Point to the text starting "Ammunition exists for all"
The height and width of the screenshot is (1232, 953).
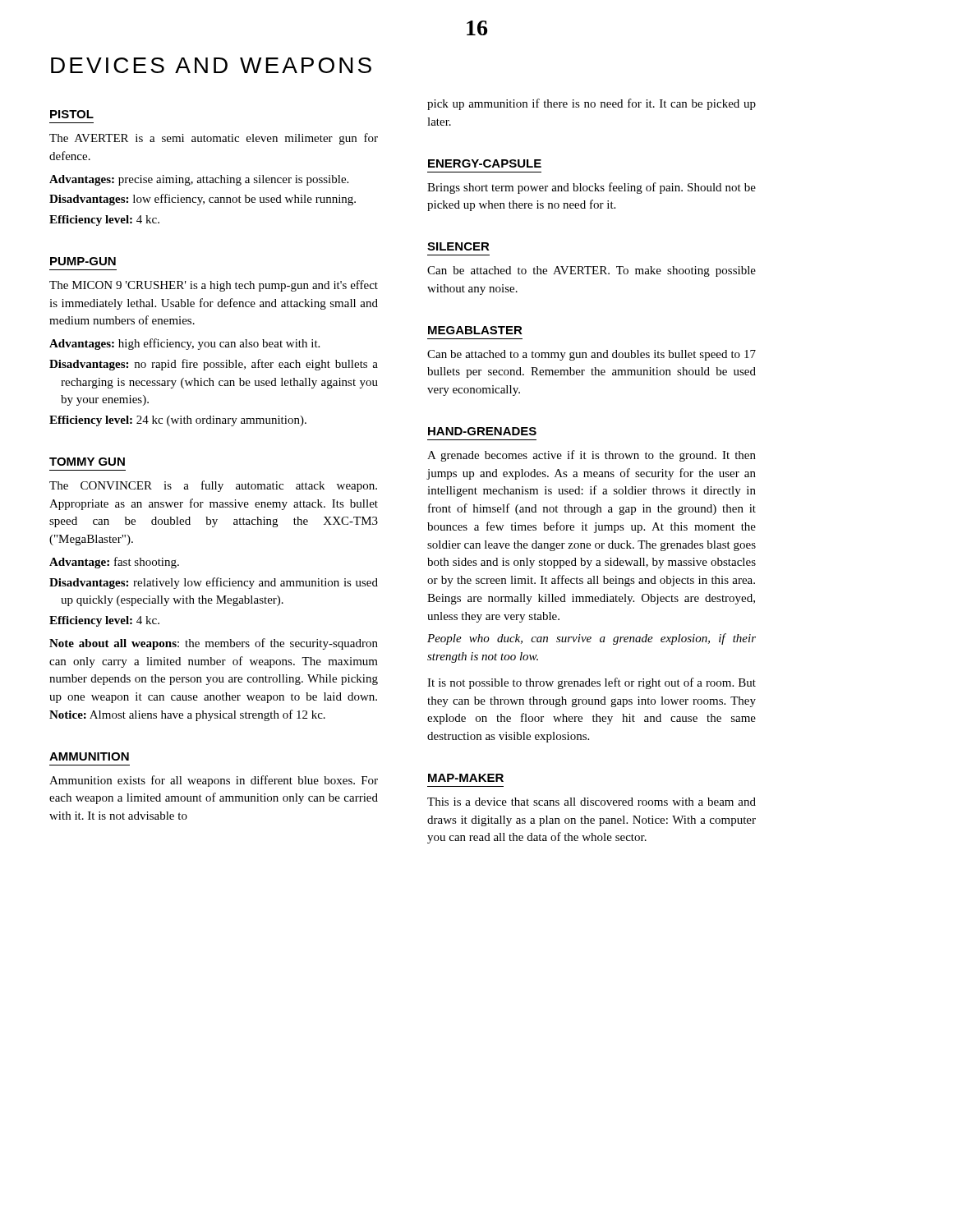(x=214, y=798)
